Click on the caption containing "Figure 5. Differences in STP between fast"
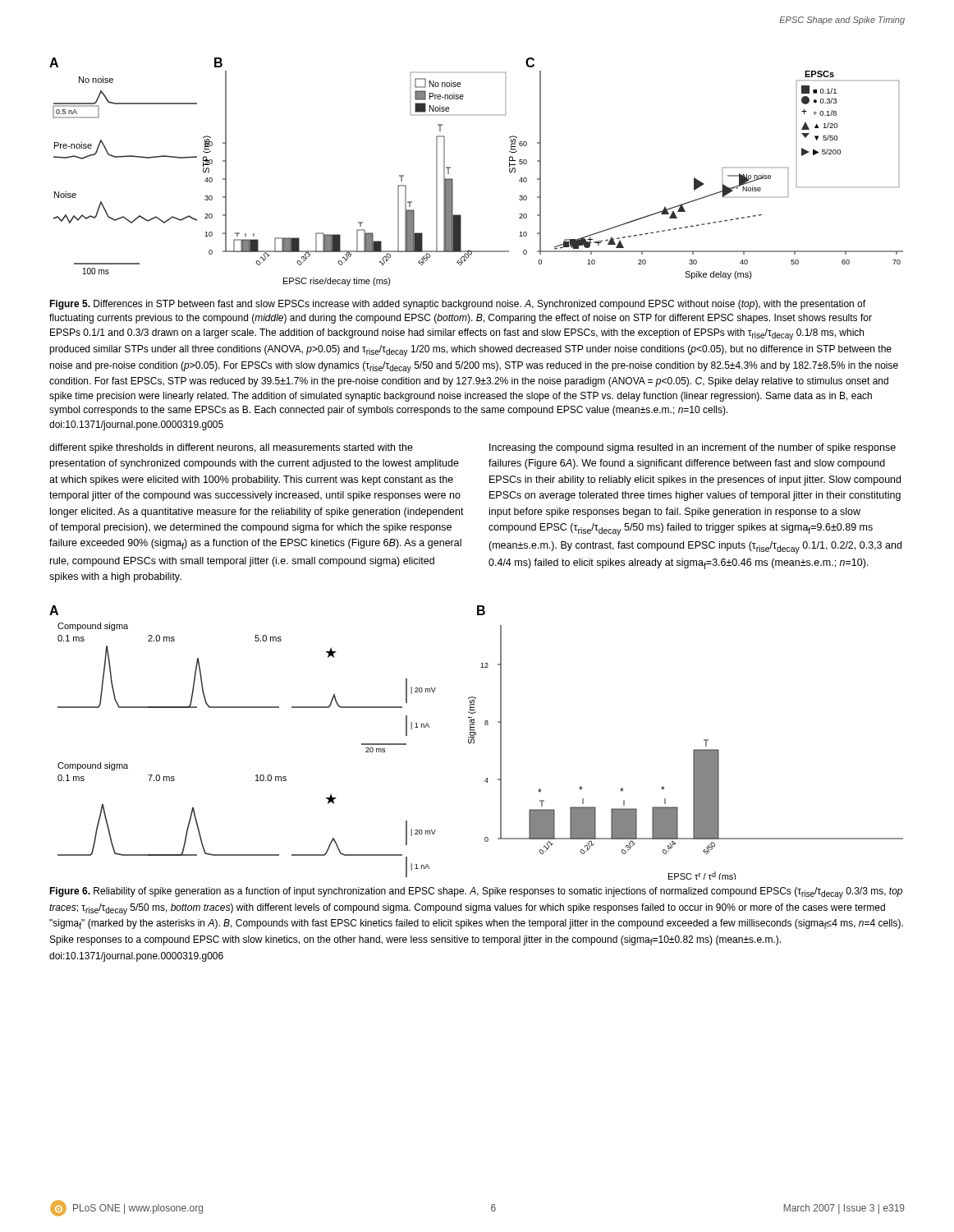954x1232 pixels. pos(474,364)
